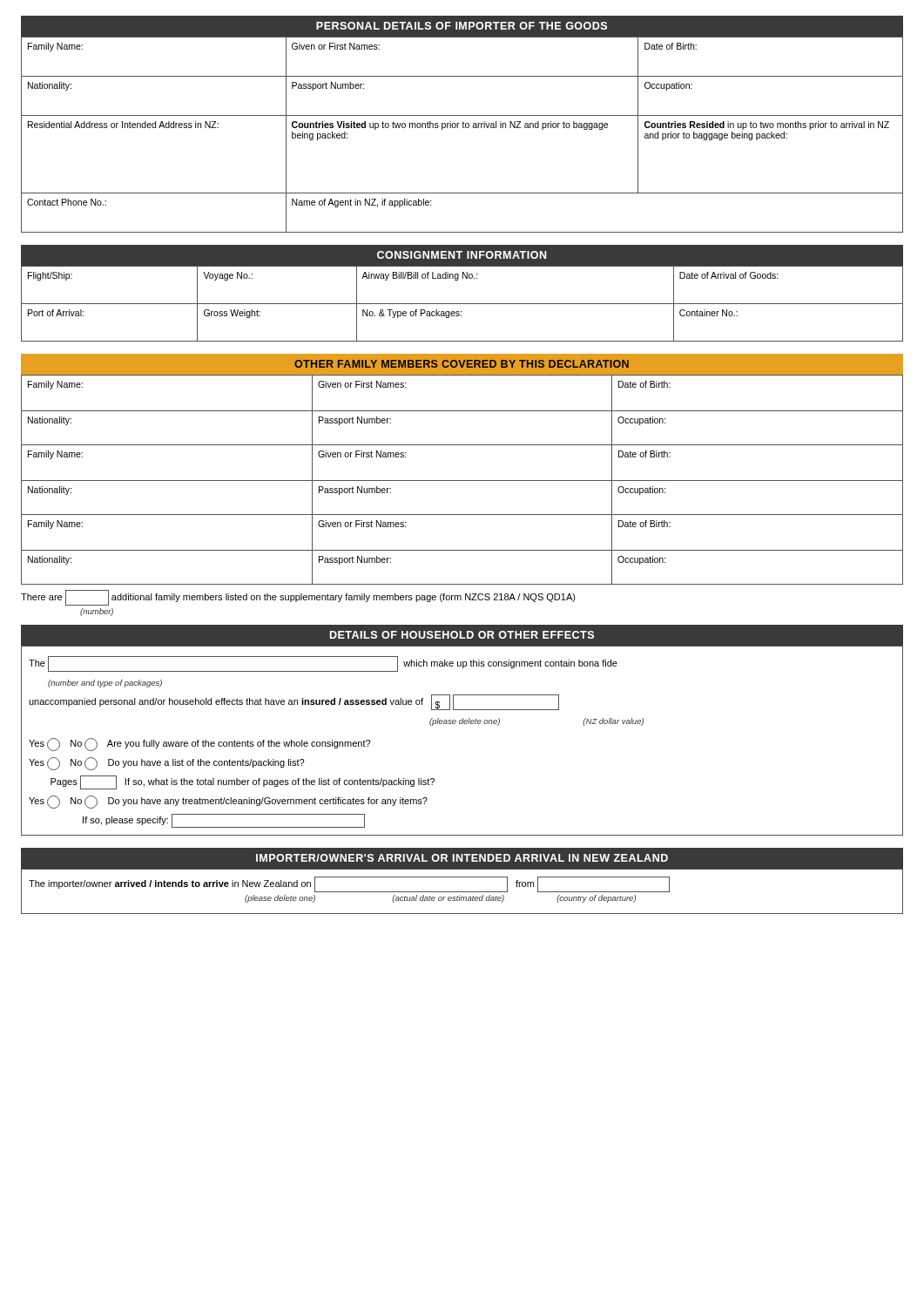The height and width of the screenshot is (1307, 924).
Task: Point to the text block starting "The which make up this consignment contain bona"
Action: click(336, 742)
